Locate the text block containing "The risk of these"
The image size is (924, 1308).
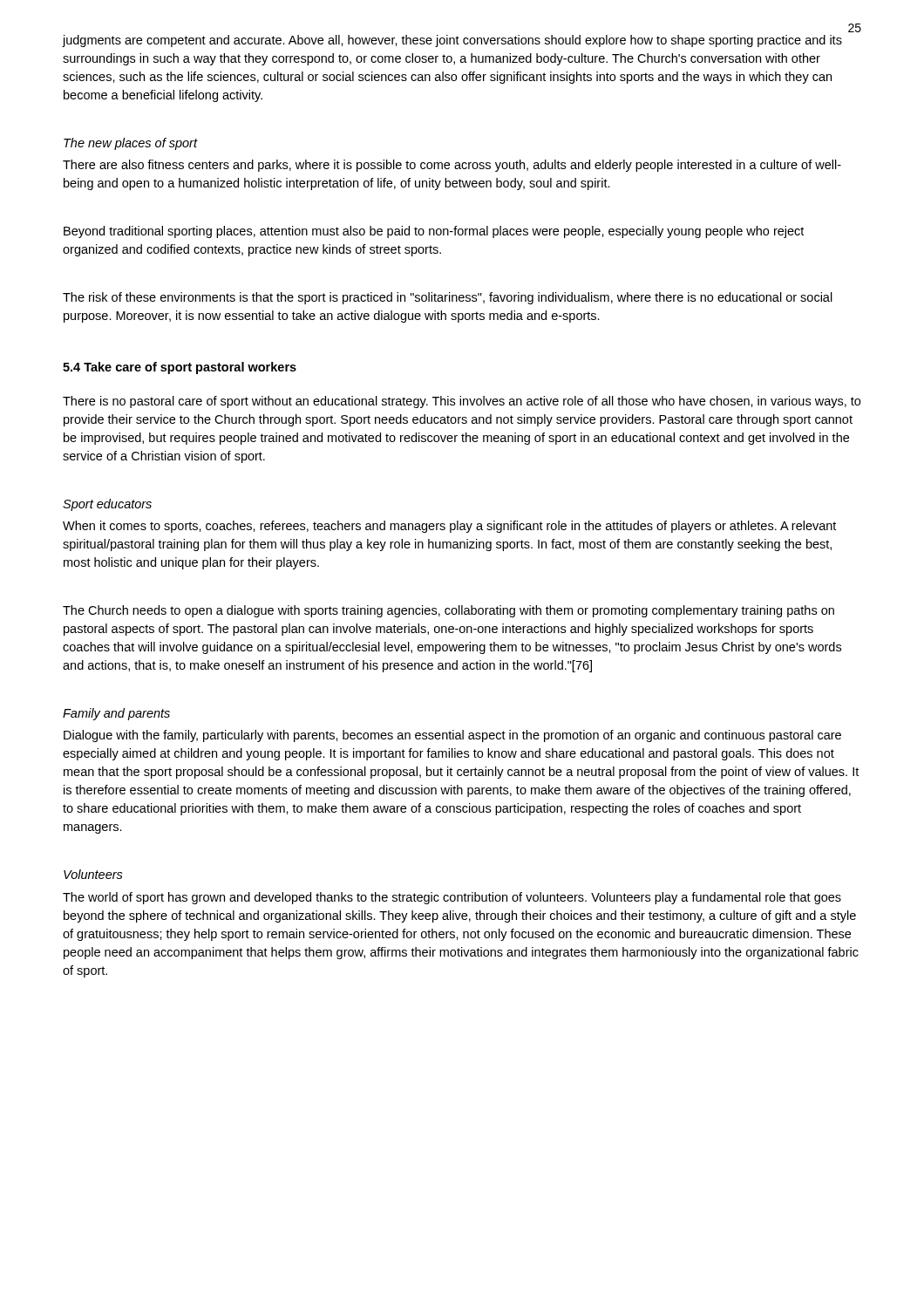(x=448, y=307)
